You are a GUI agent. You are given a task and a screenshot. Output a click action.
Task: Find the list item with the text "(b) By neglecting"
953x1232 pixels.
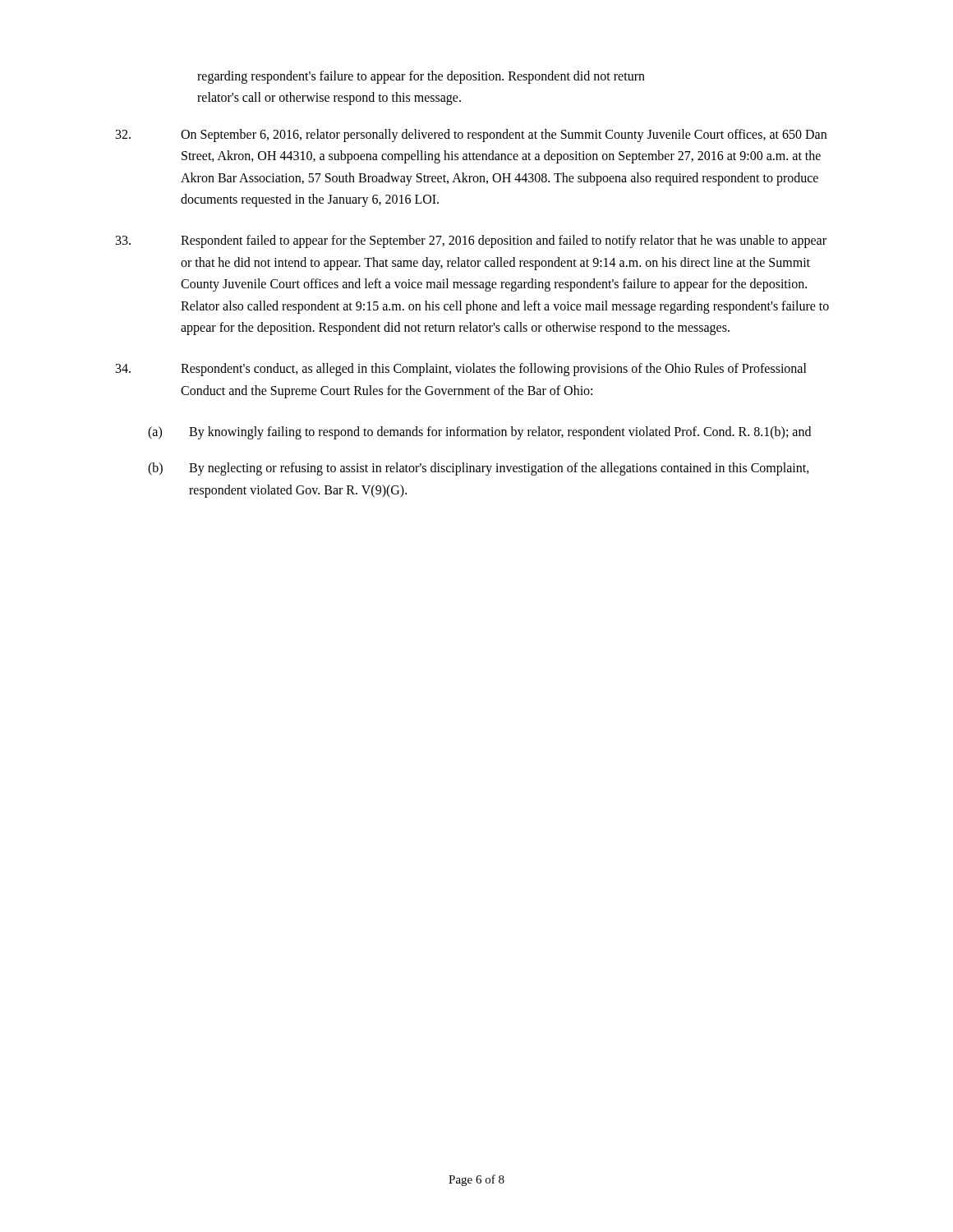(x=493, y=479)
